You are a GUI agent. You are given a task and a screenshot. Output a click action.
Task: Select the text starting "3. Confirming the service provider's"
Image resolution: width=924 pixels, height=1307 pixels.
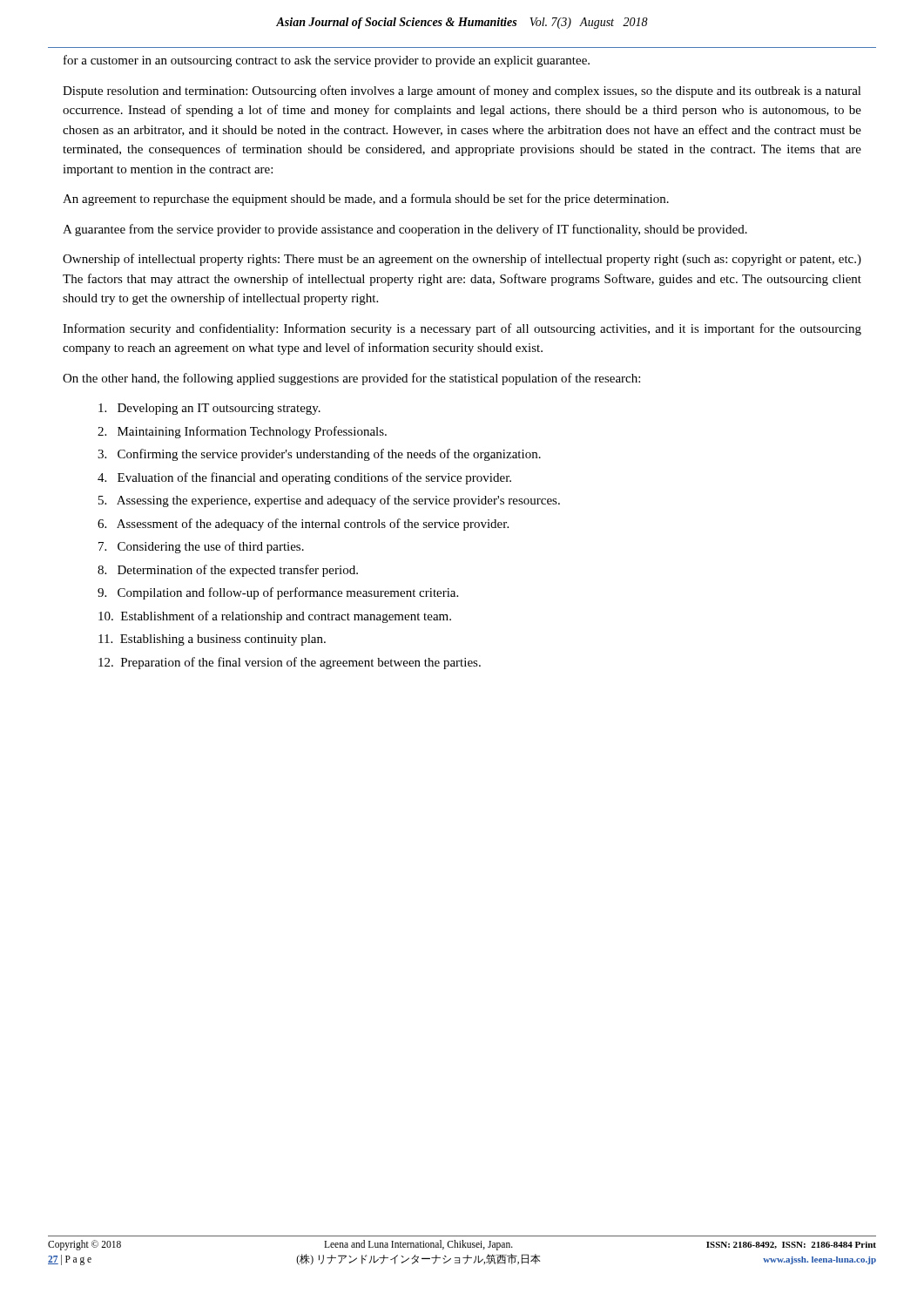pyautogui.click(x=319, y=454)
